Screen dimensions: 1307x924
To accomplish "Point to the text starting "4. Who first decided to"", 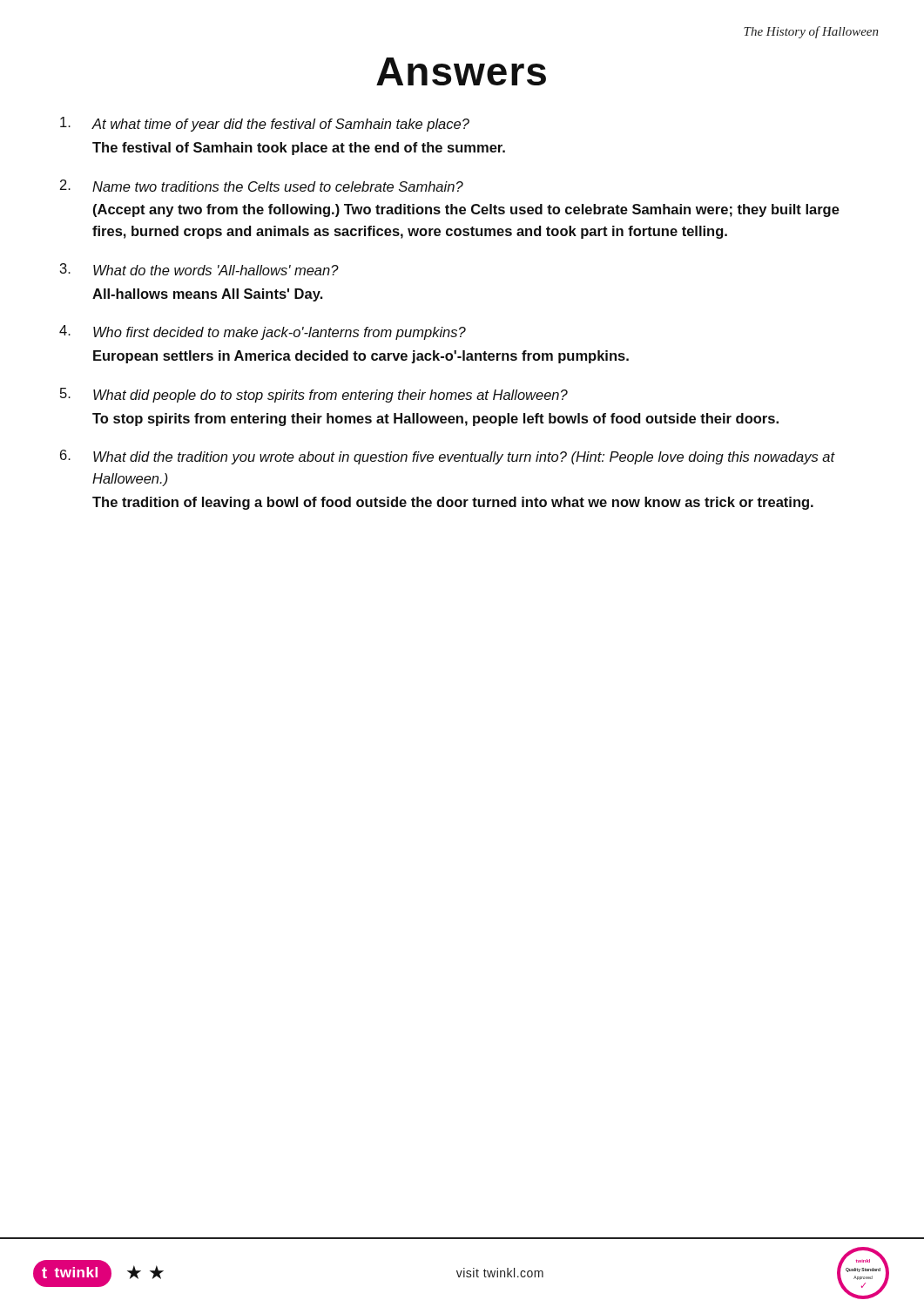I will (465, 344).
